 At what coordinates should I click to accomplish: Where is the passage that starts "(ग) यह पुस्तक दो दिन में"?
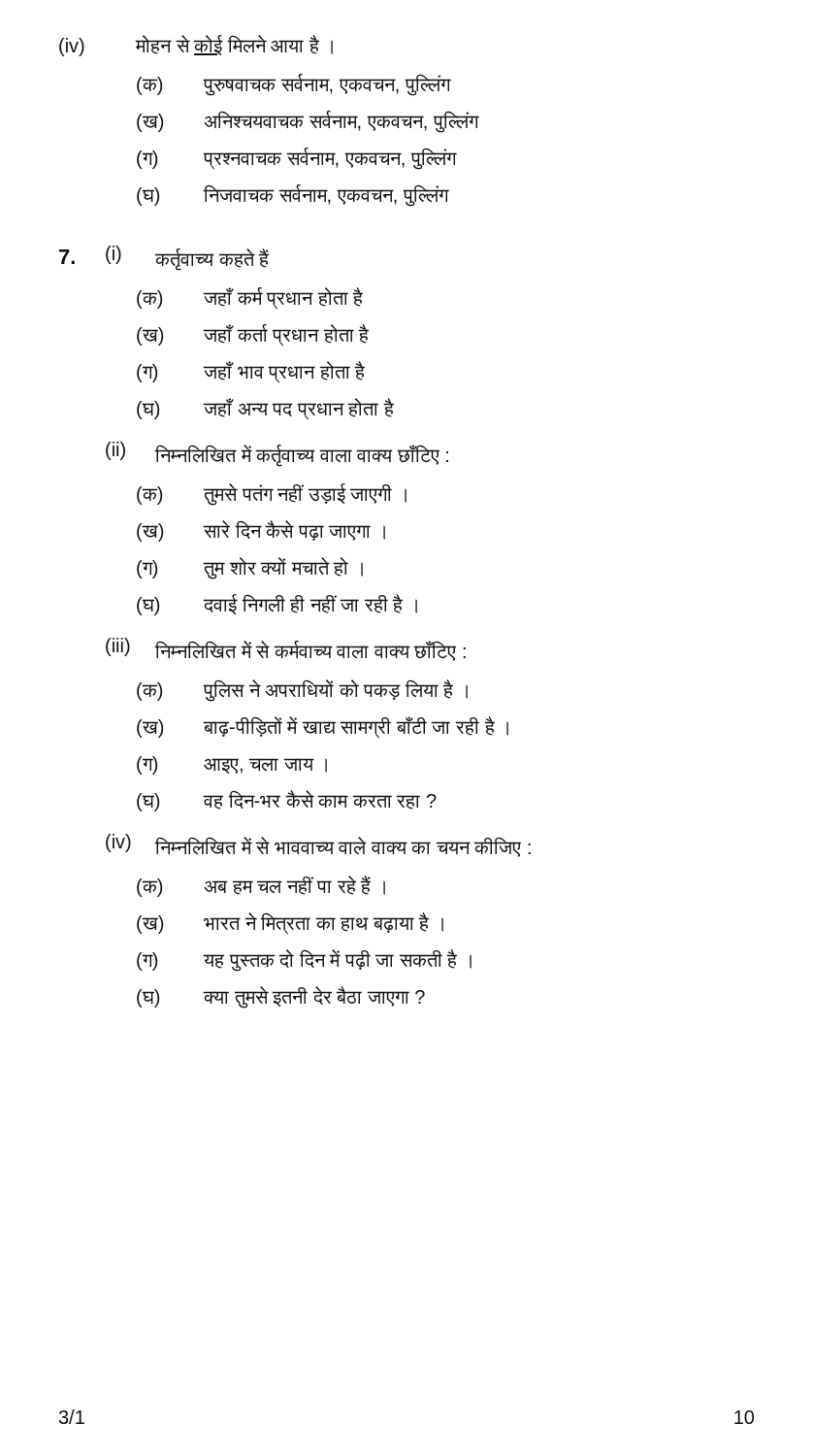click(x=445, y=960)
